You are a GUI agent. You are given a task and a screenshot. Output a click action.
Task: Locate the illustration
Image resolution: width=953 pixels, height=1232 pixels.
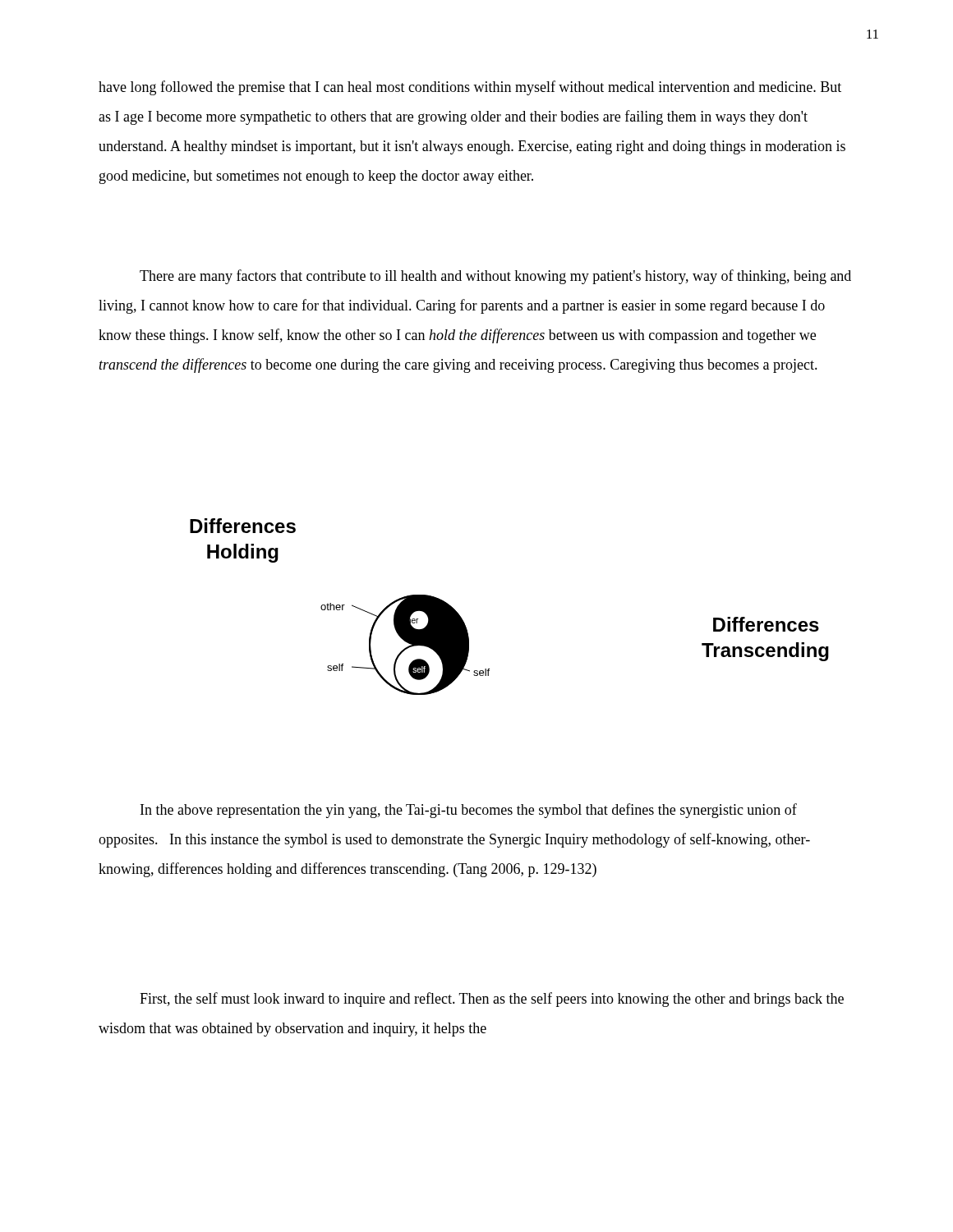tap(476, 641)
